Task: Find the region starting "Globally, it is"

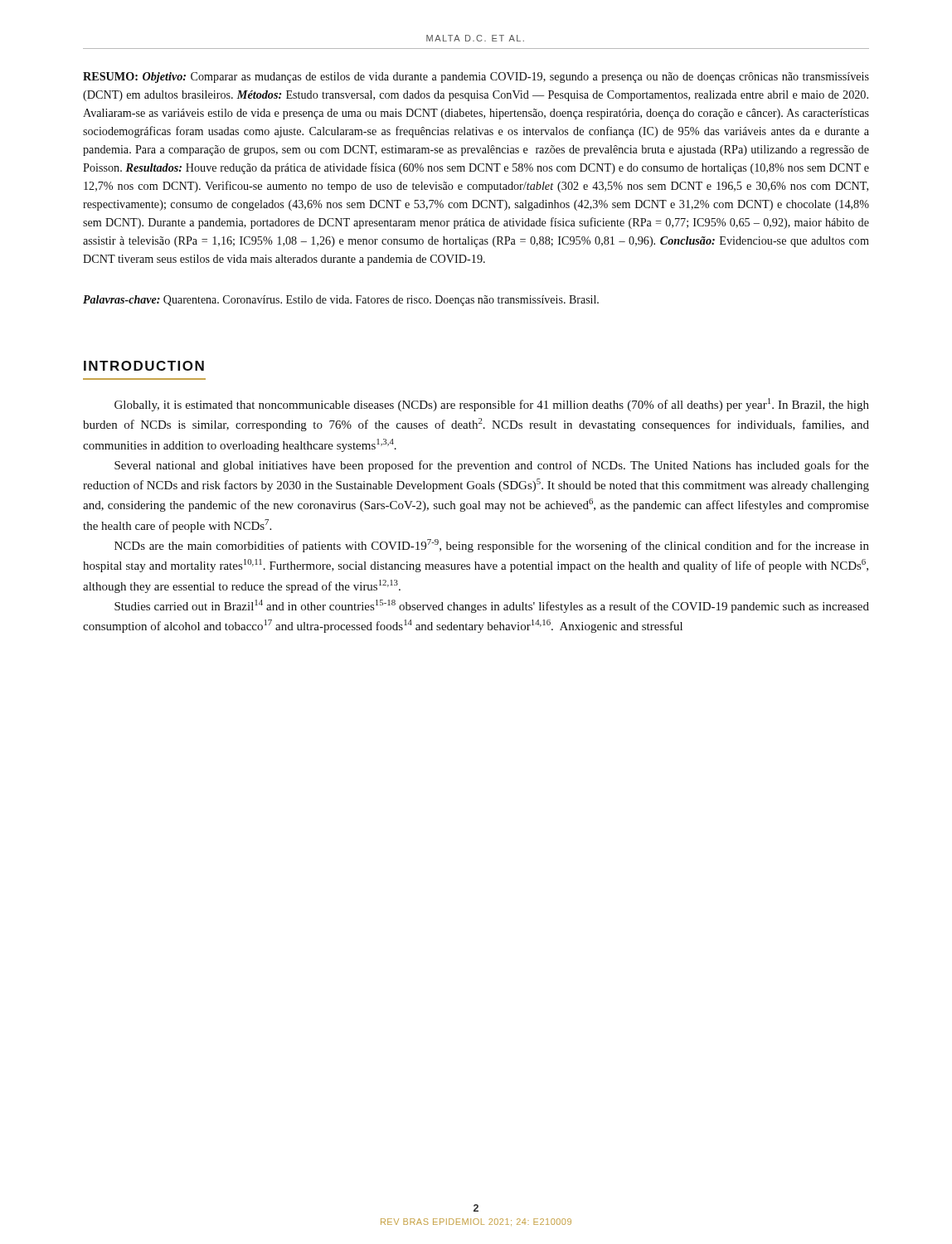Action: click(x=476, y=516)
